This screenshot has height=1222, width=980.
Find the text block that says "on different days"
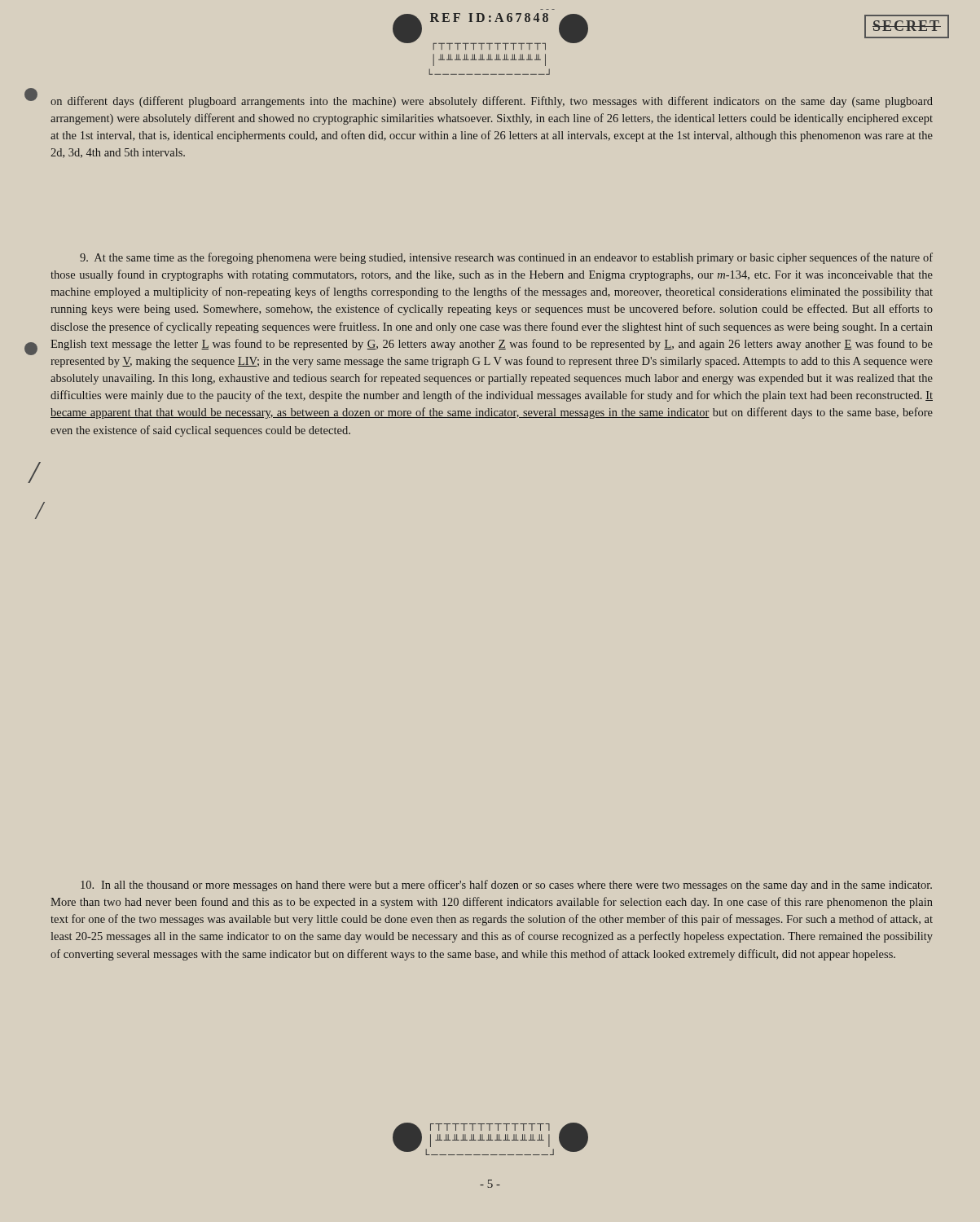pos(492,127)
